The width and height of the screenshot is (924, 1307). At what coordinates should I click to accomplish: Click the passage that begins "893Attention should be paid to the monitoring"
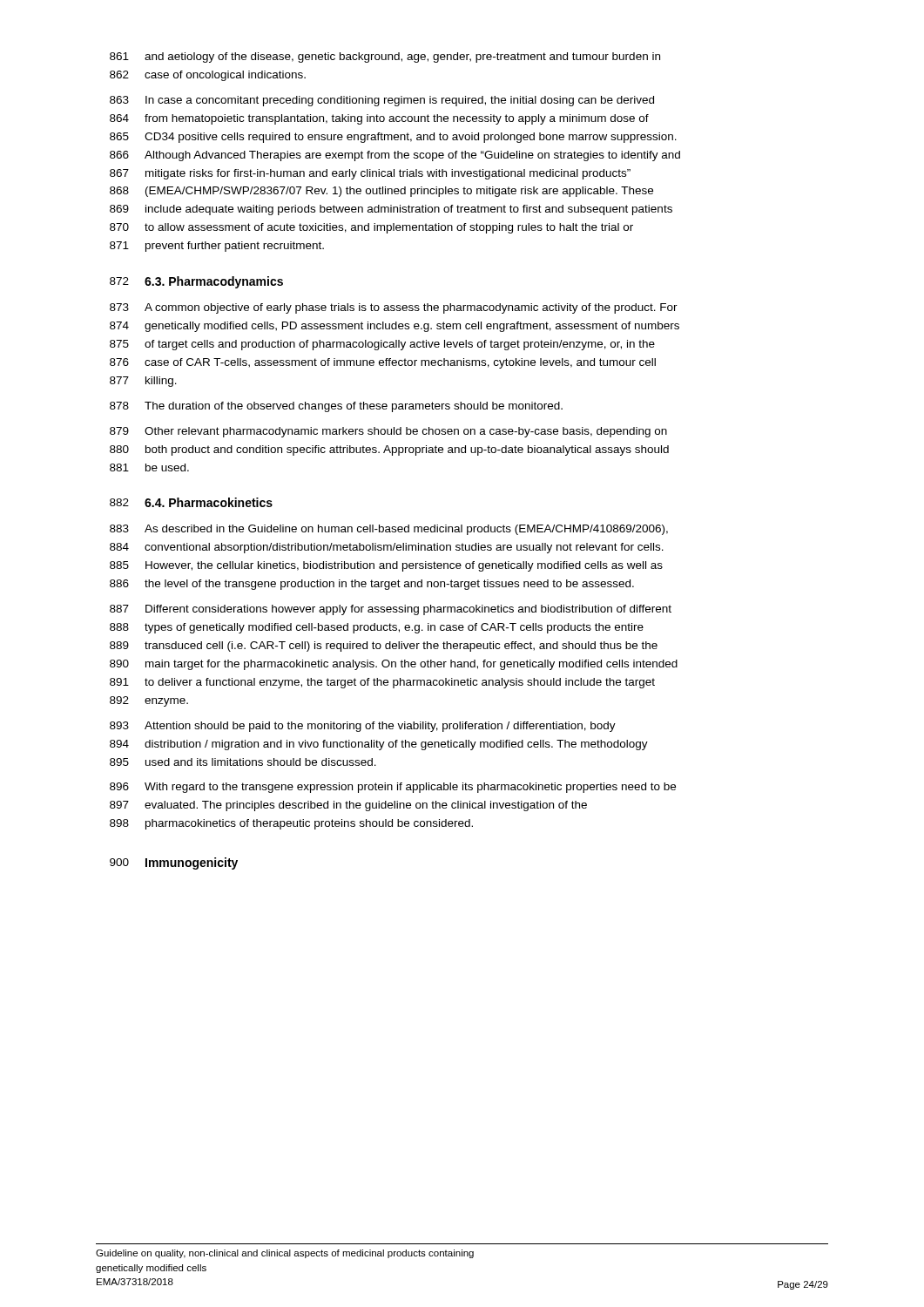click(x=462, y=744)
